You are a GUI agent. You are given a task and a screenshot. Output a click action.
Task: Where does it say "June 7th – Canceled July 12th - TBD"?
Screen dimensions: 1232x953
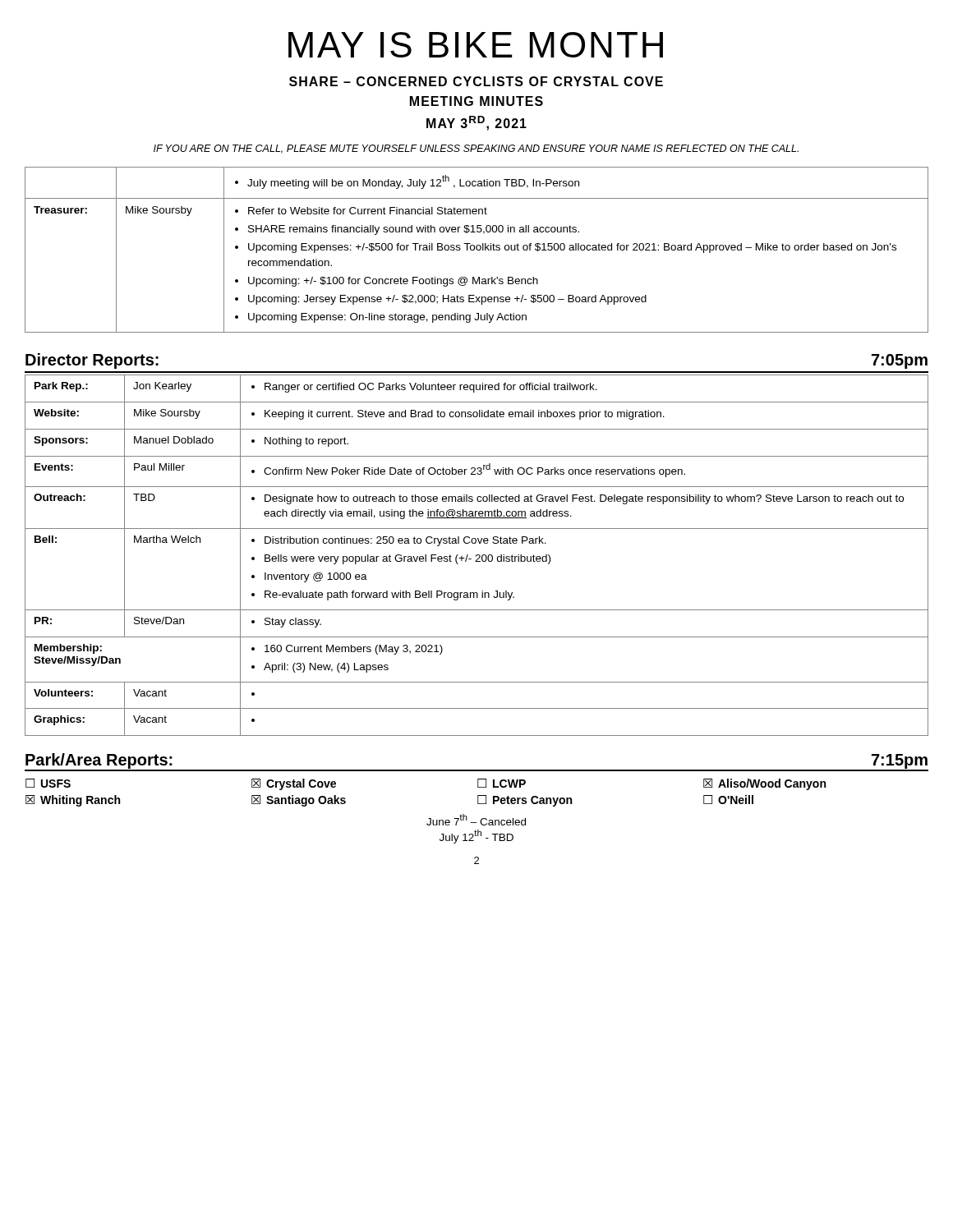[476, 828]
